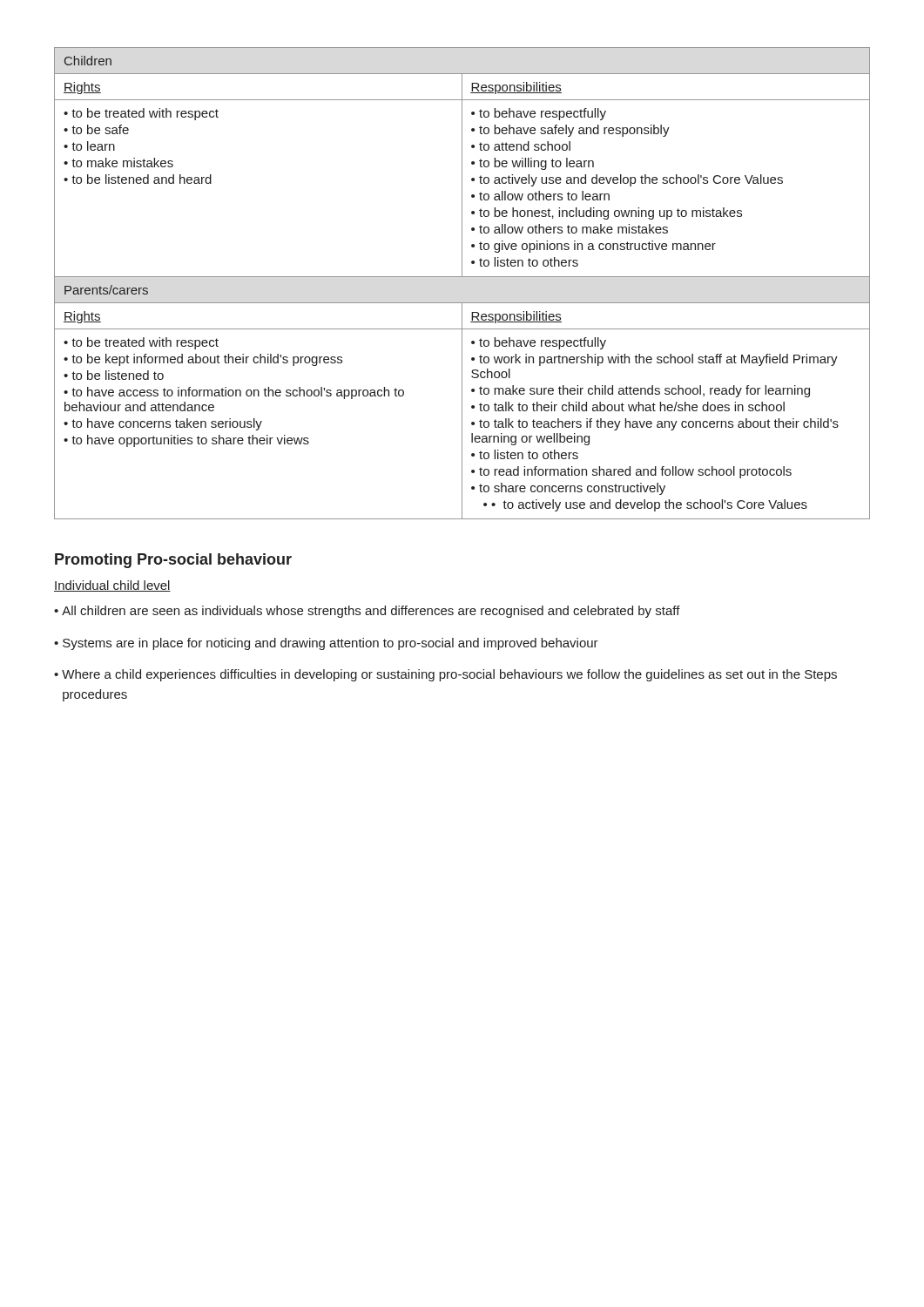Select the text block starting "Individual child level"

click(x=112, y=585)
